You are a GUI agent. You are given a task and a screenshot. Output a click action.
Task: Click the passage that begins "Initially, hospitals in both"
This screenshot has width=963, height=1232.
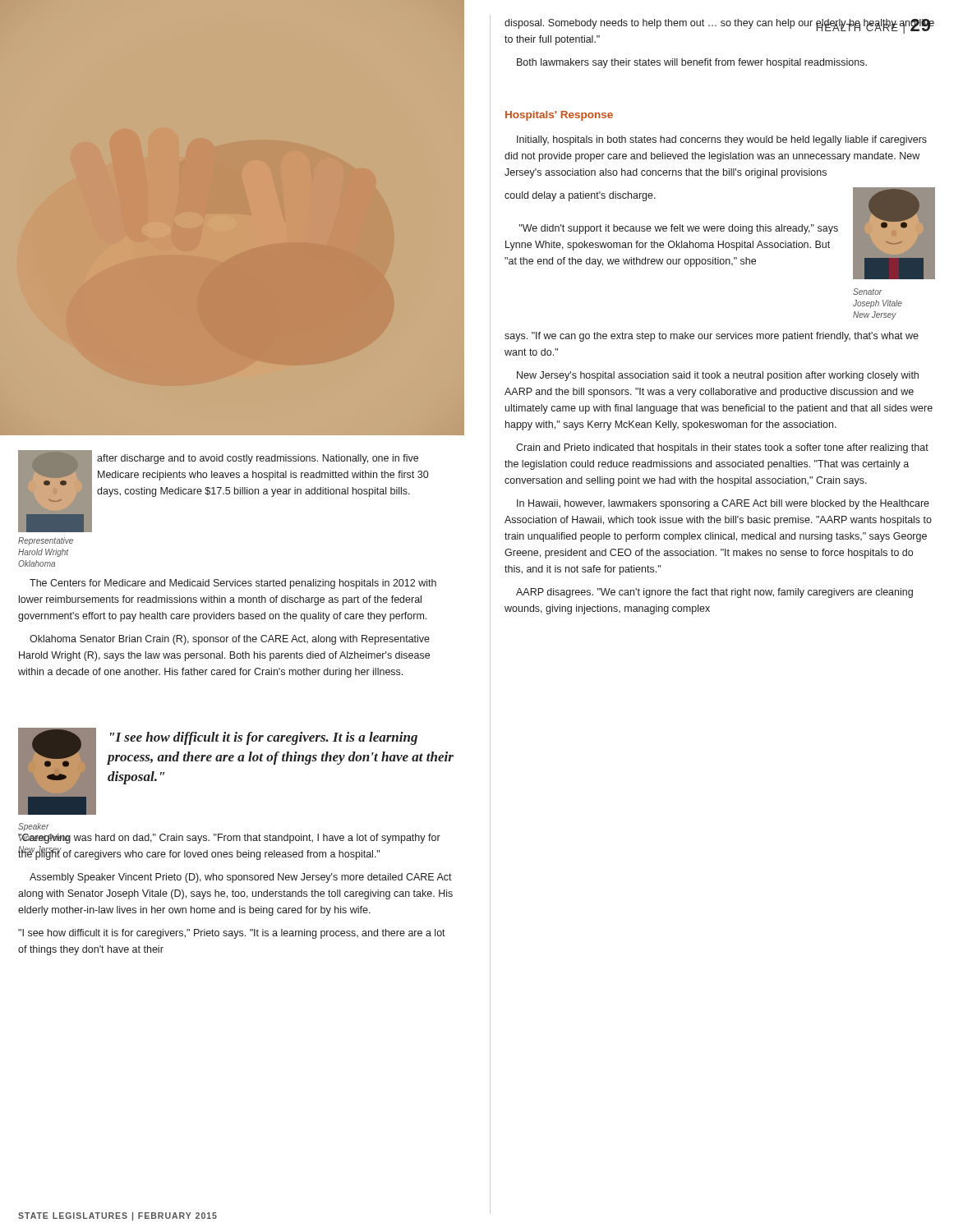click(720, 374)
